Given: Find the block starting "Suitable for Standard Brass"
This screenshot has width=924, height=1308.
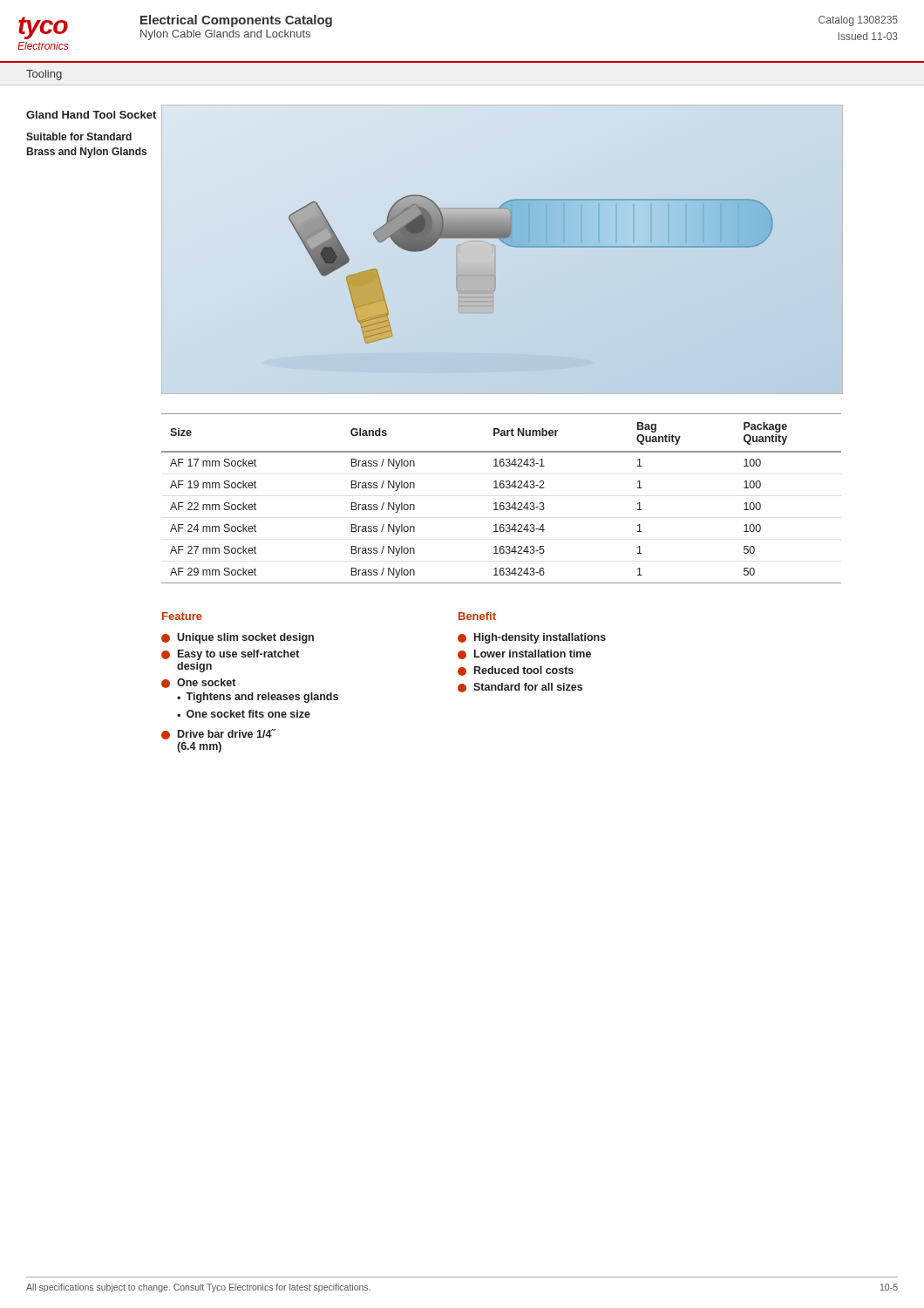Looking at the screenshot, I should pyautogui.click(x=87, y=144).
